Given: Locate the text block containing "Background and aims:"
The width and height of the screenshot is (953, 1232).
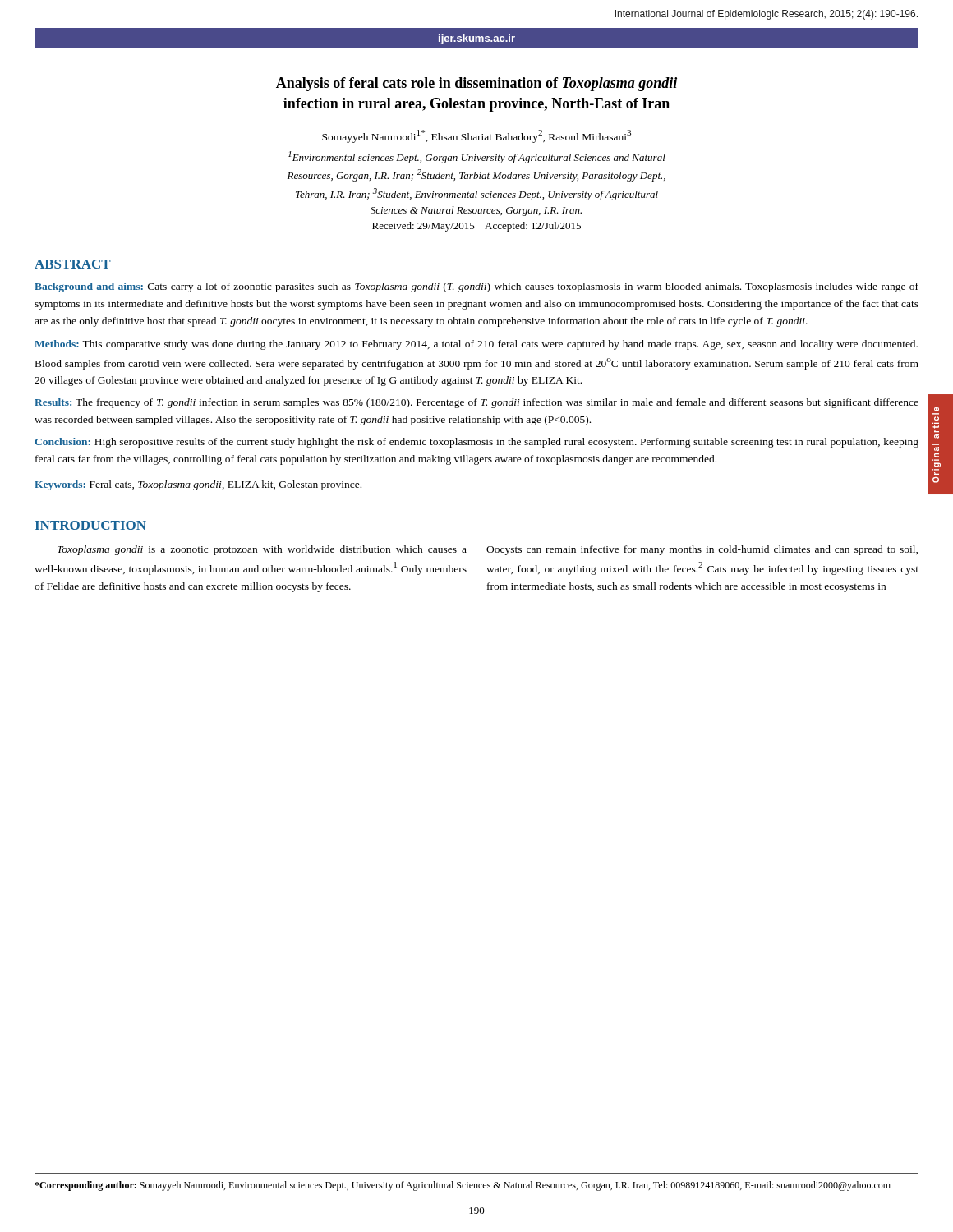Looking at the screenshot, I should 476,304.
